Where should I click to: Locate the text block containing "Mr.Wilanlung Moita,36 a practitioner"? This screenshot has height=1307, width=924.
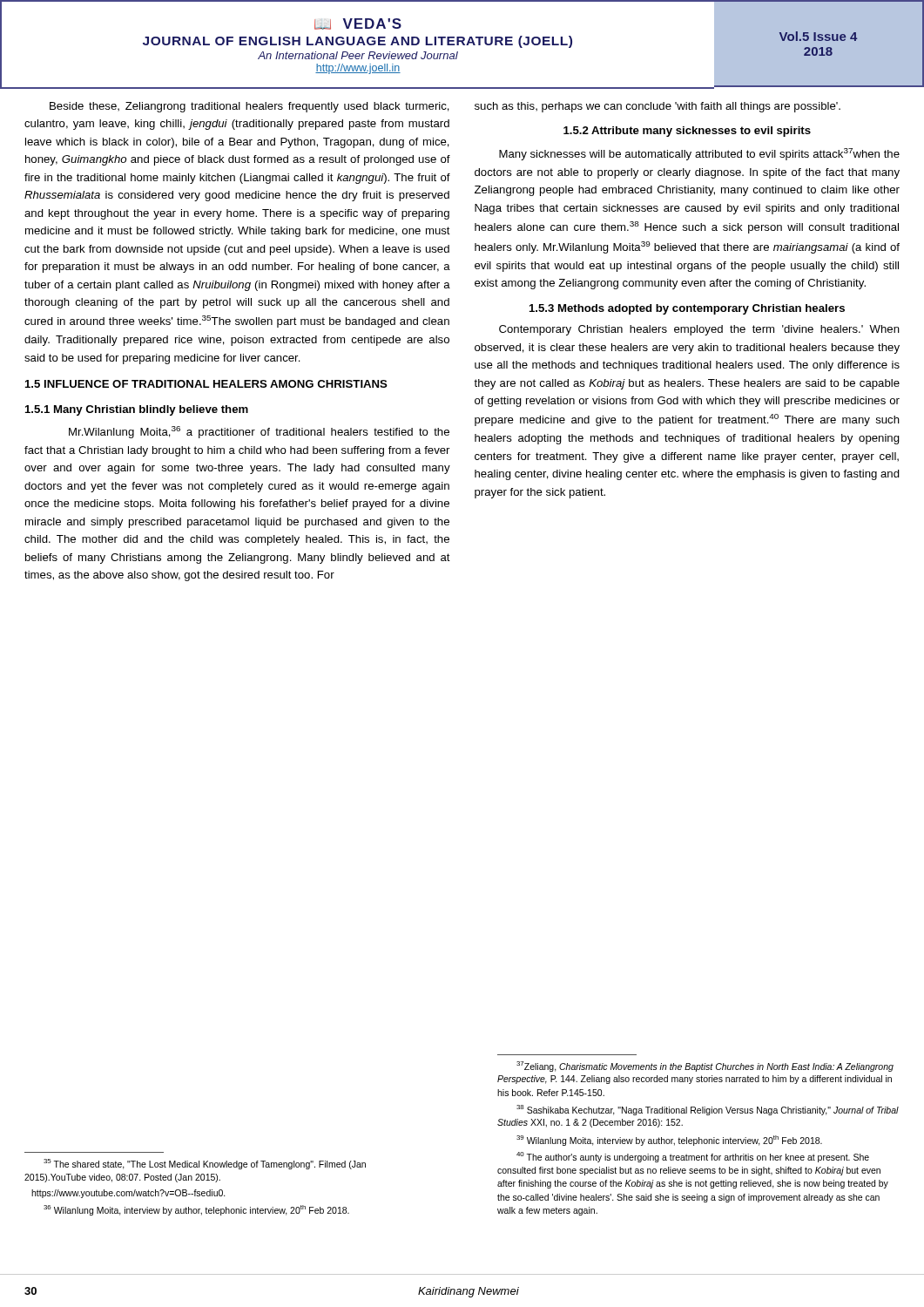[237, 503]
